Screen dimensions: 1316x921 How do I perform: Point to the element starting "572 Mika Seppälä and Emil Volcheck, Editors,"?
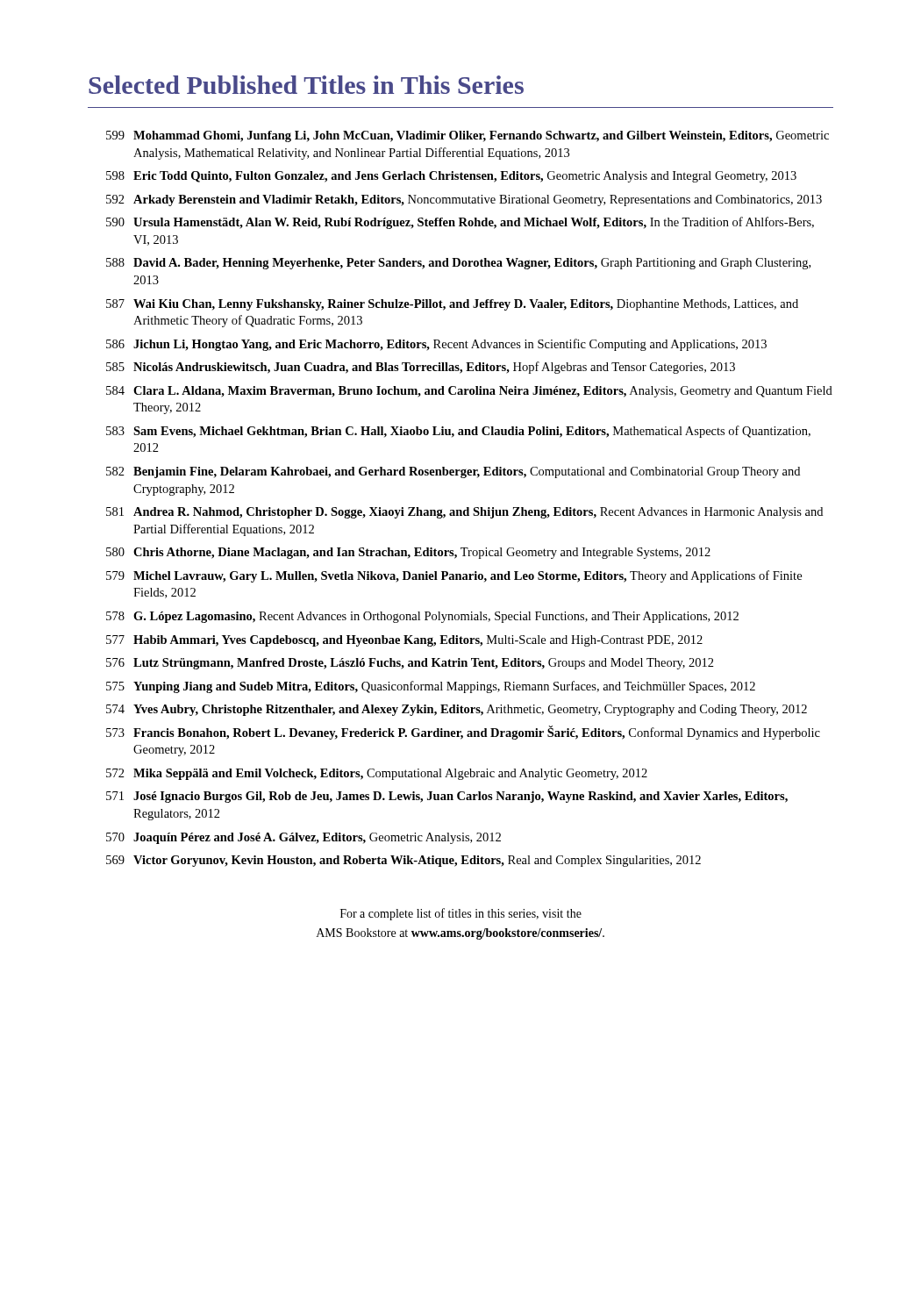pos(460,773)
